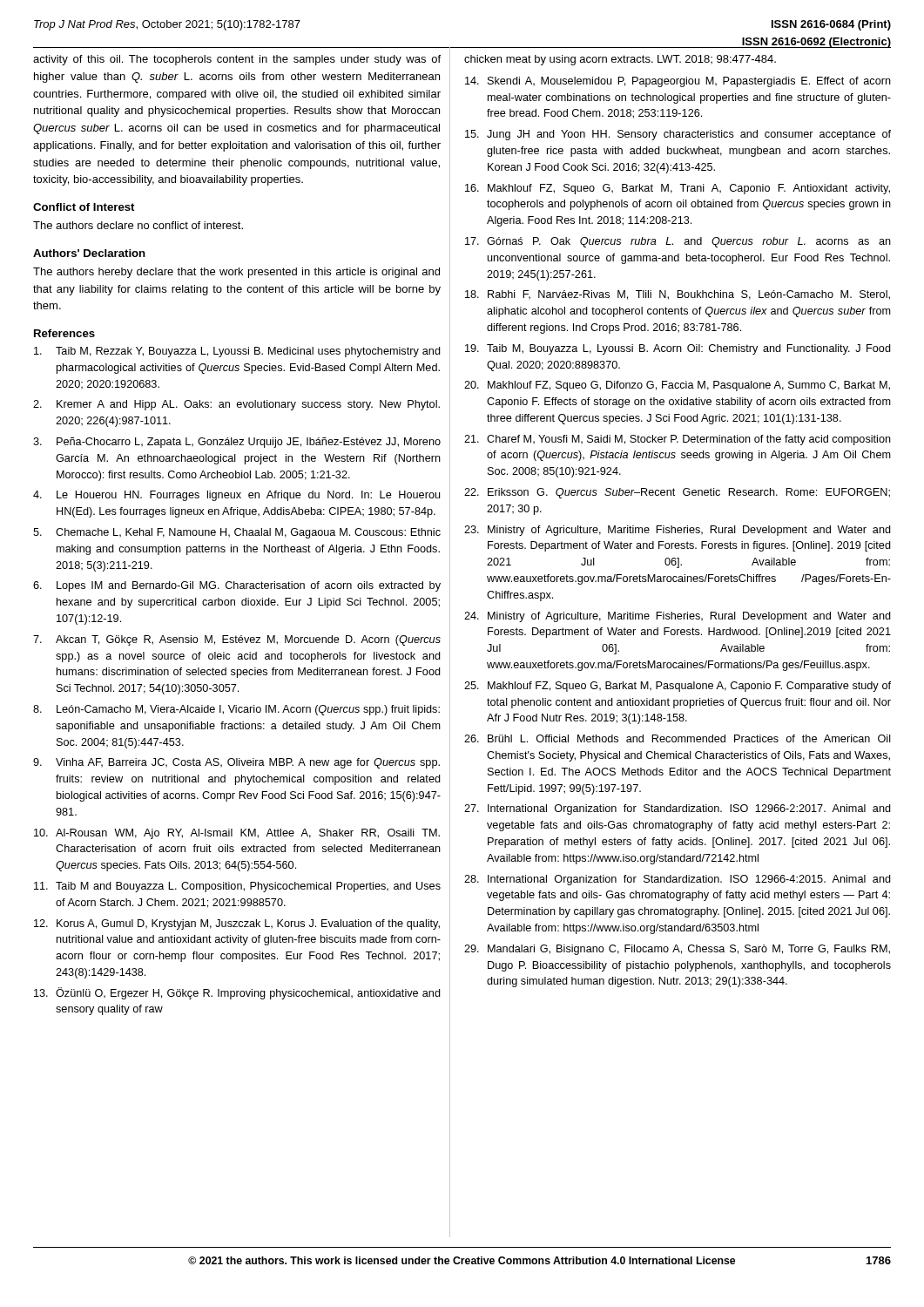Where is the passage that starts "8. León-Camacho M, Viera-Alcaide I, Vicario IM. Acorn"?
924x1307 pixels.
coord(237,726)
